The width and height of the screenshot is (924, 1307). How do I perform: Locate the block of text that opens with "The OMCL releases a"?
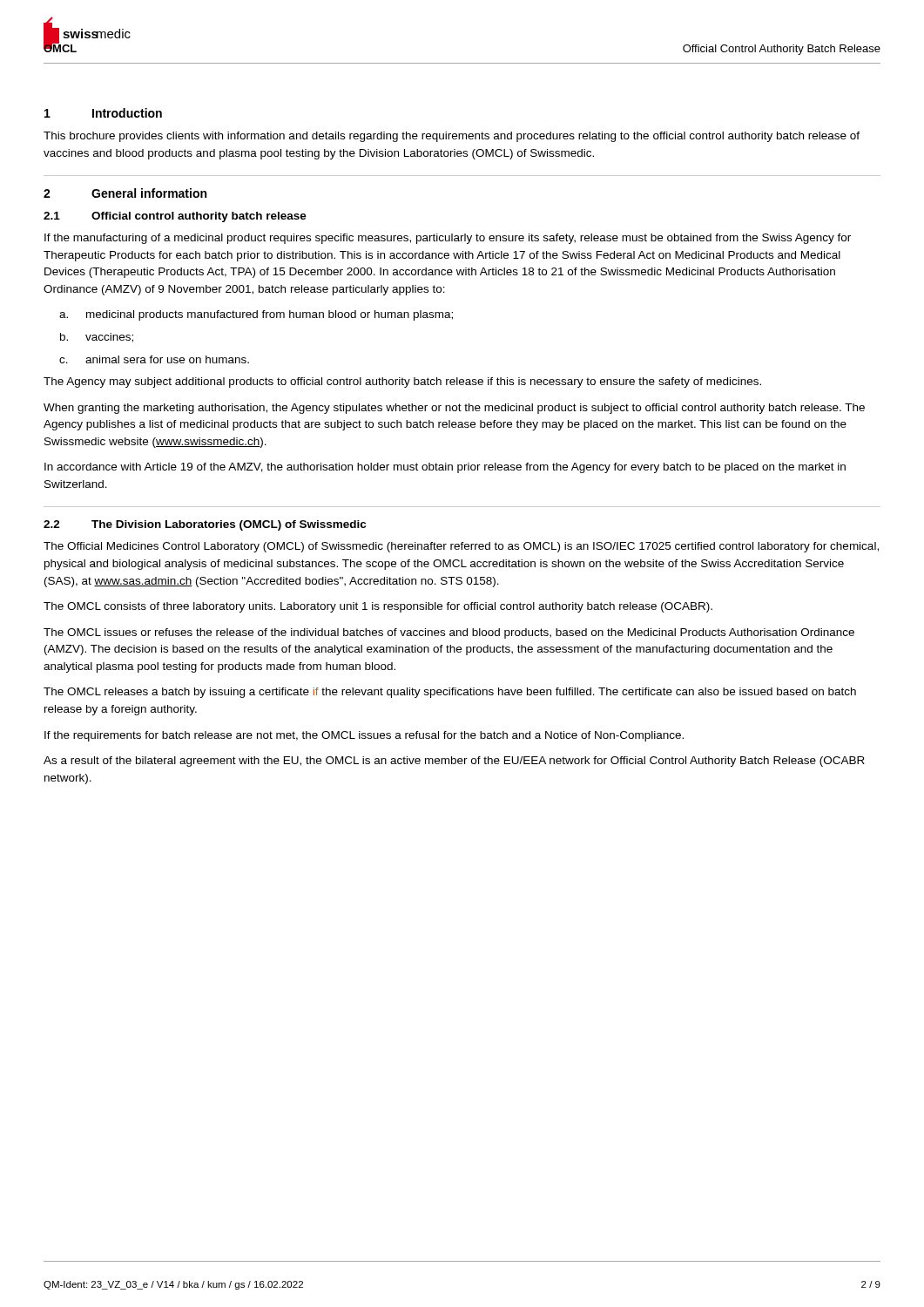point(462,700)
